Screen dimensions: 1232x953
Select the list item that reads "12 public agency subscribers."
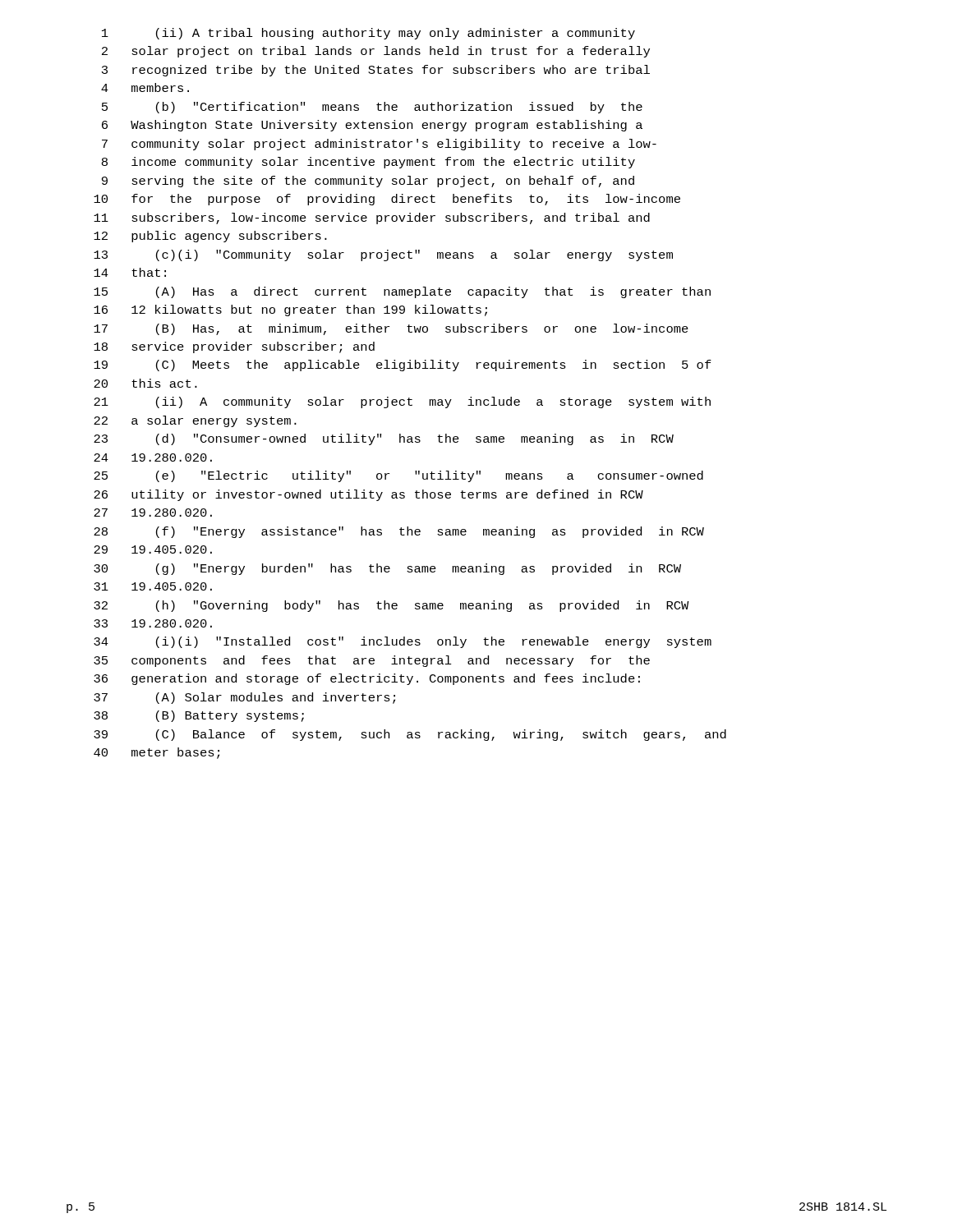[210, 237]
